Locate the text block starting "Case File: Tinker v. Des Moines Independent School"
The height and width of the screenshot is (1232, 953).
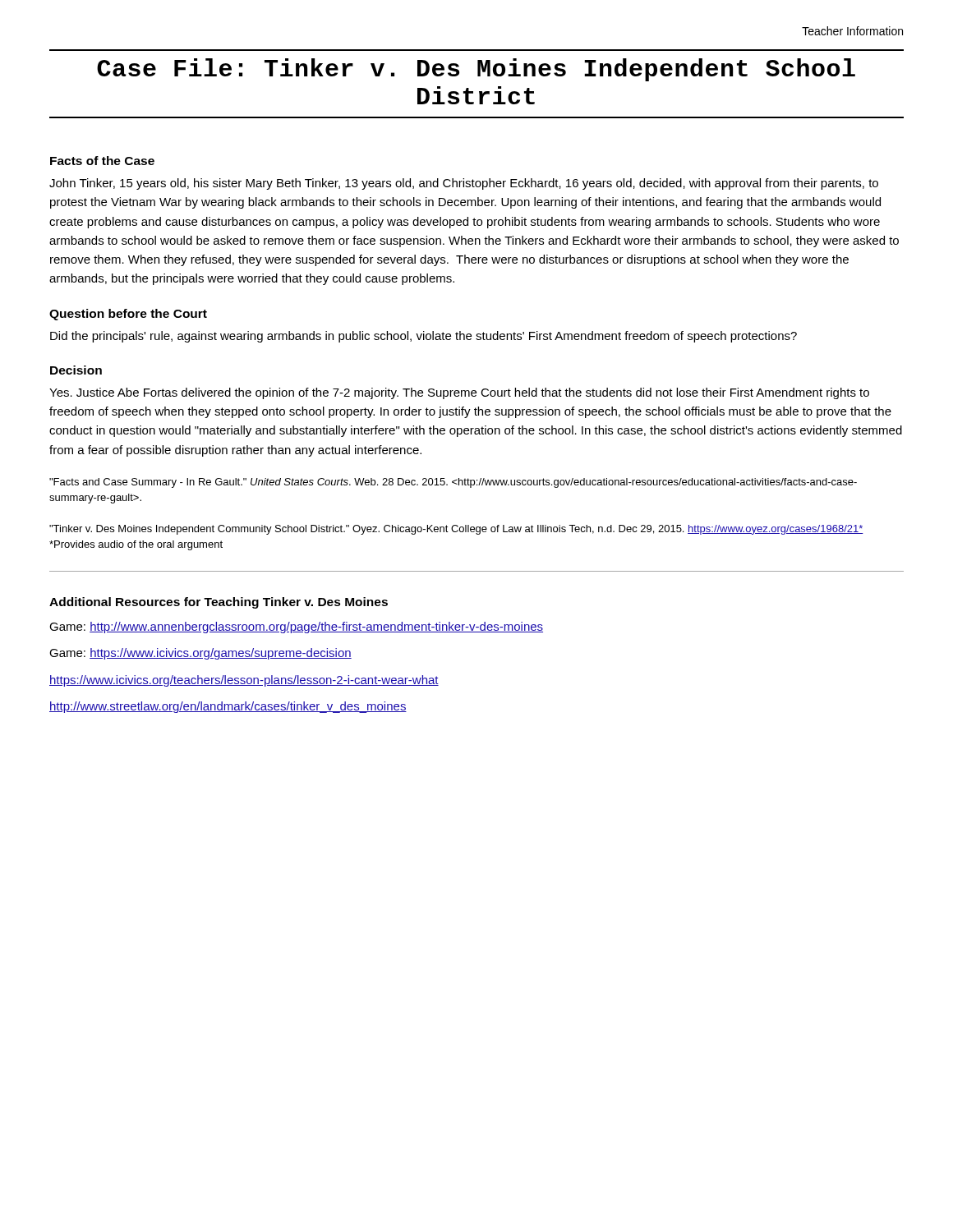pyautogui.click(x=476, y=84)
